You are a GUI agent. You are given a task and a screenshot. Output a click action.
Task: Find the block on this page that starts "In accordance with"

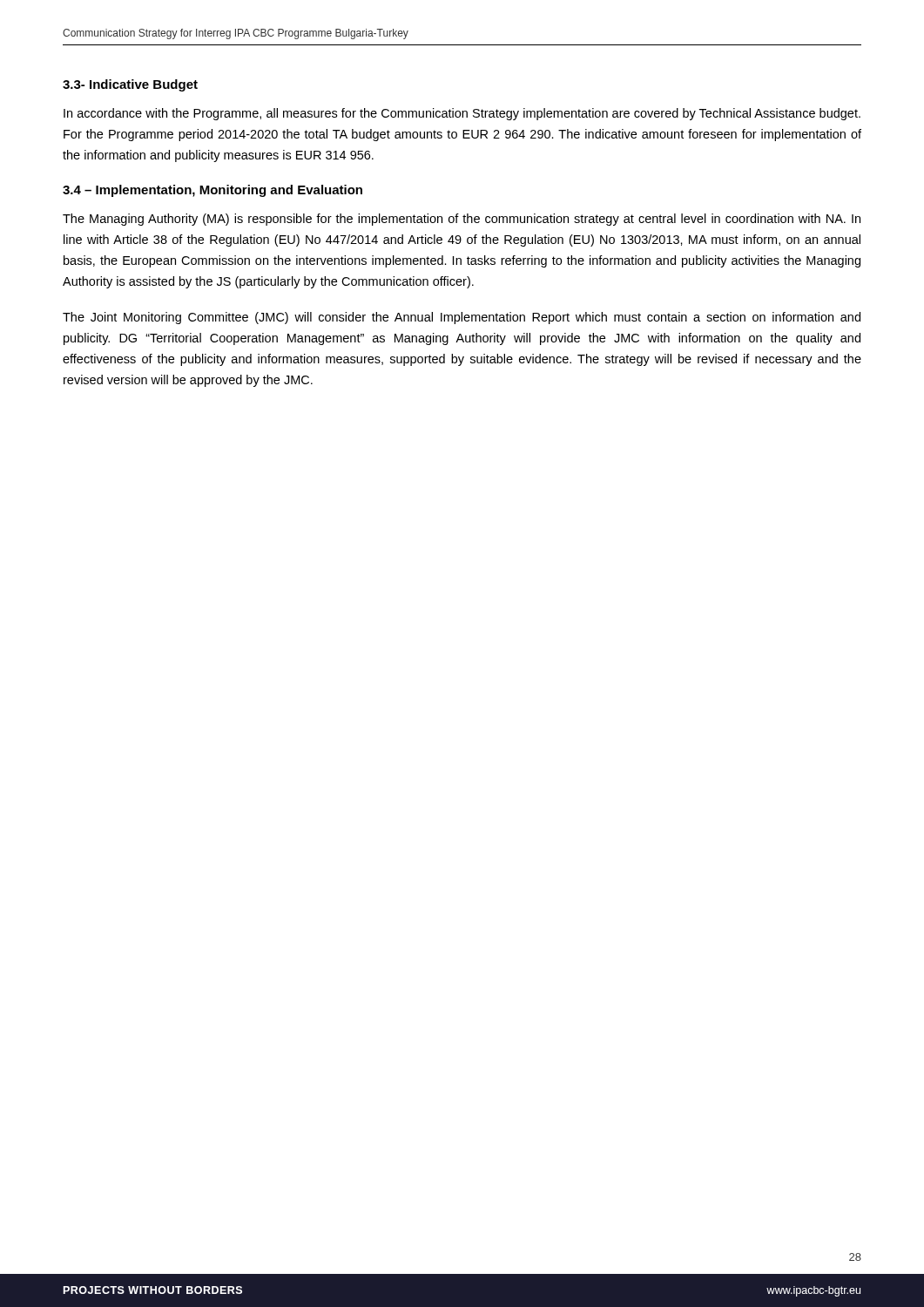click(462, 134)
